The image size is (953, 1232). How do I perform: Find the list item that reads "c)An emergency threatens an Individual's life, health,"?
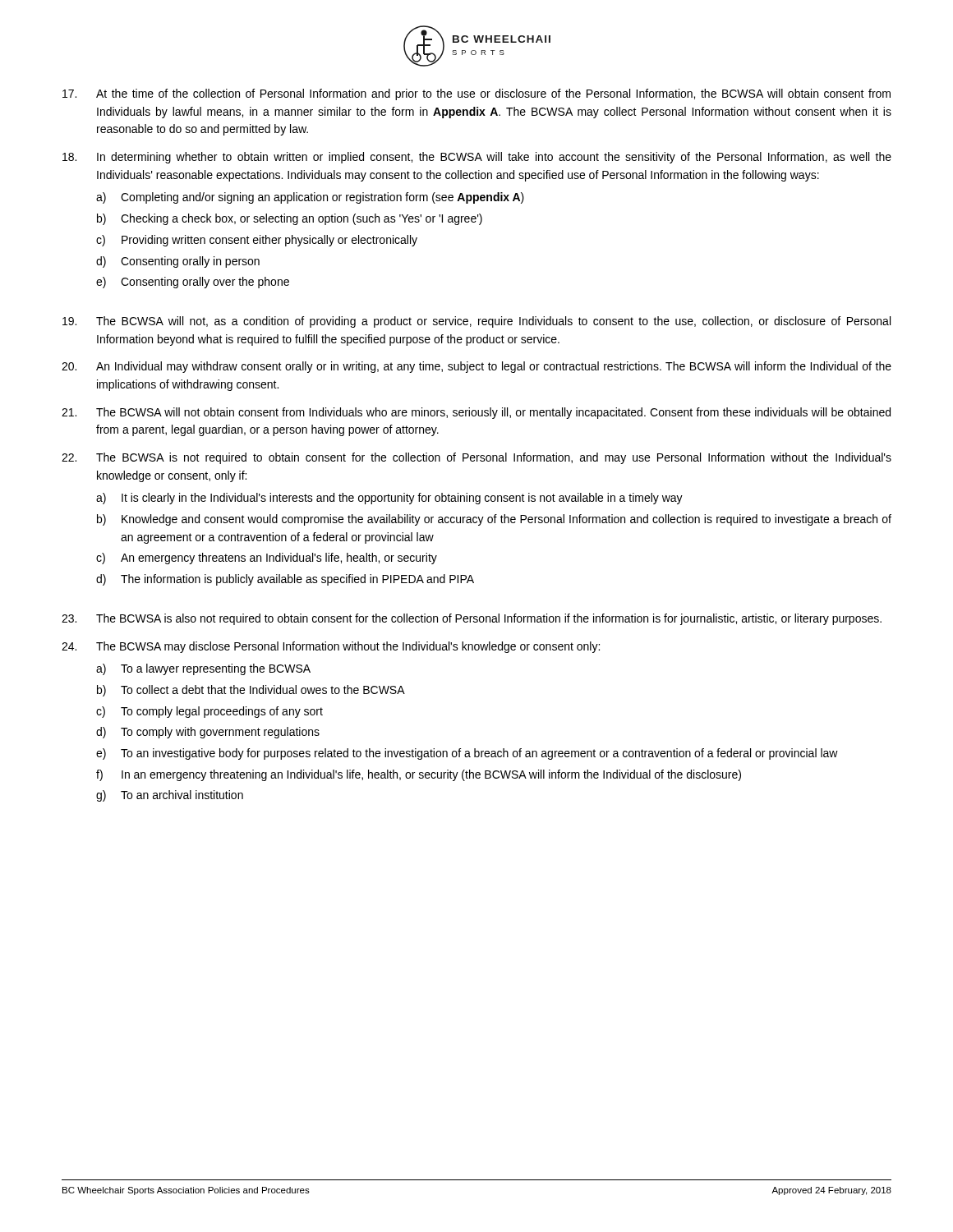click(267, 559)
